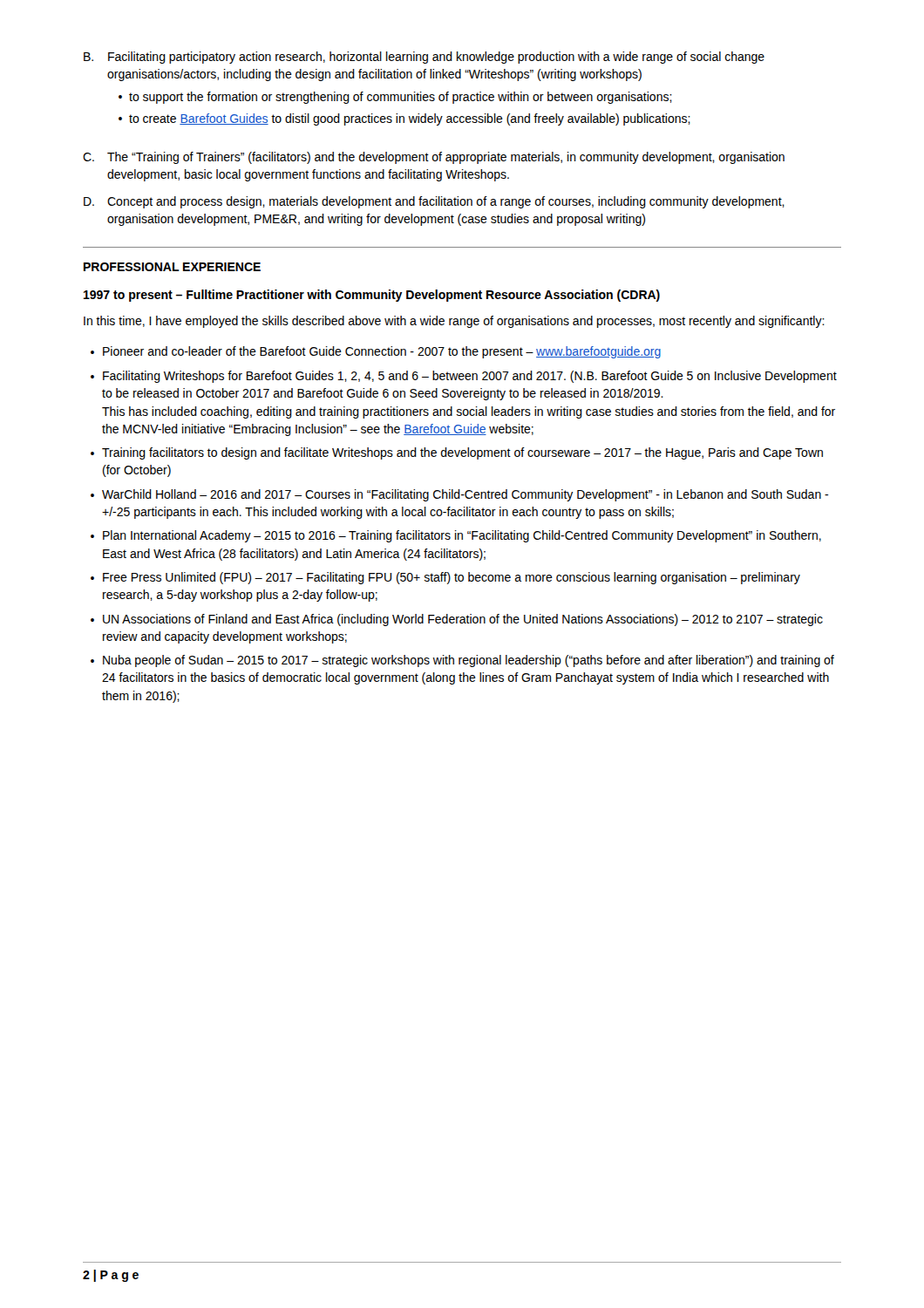This screenshot has width=924, height=1308.
Task: Select the list item with the text "• Plan International Academy – 2015 to"
Action: coord(462,545)
